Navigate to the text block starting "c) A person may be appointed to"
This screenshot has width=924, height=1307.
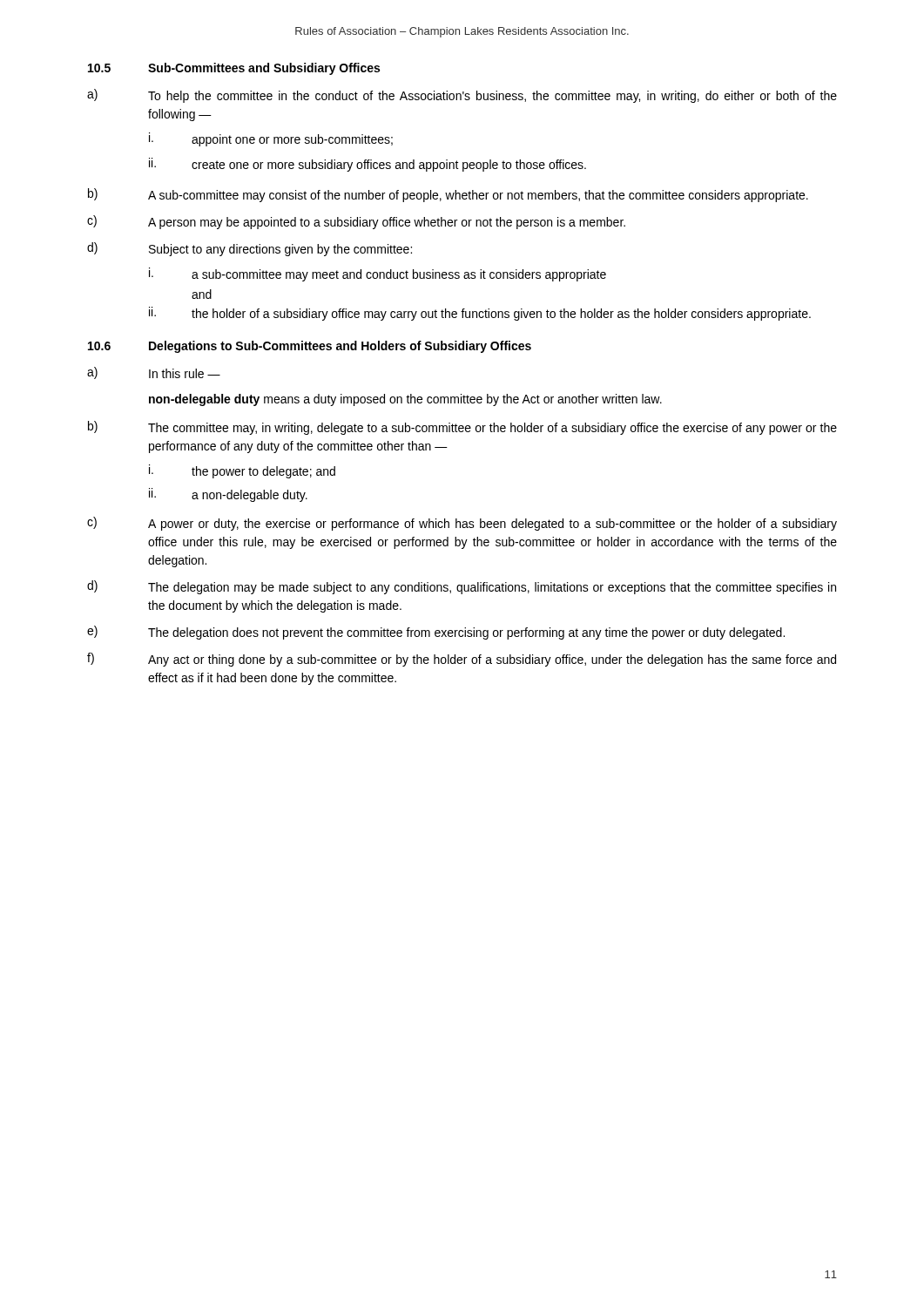pos(462,223)
